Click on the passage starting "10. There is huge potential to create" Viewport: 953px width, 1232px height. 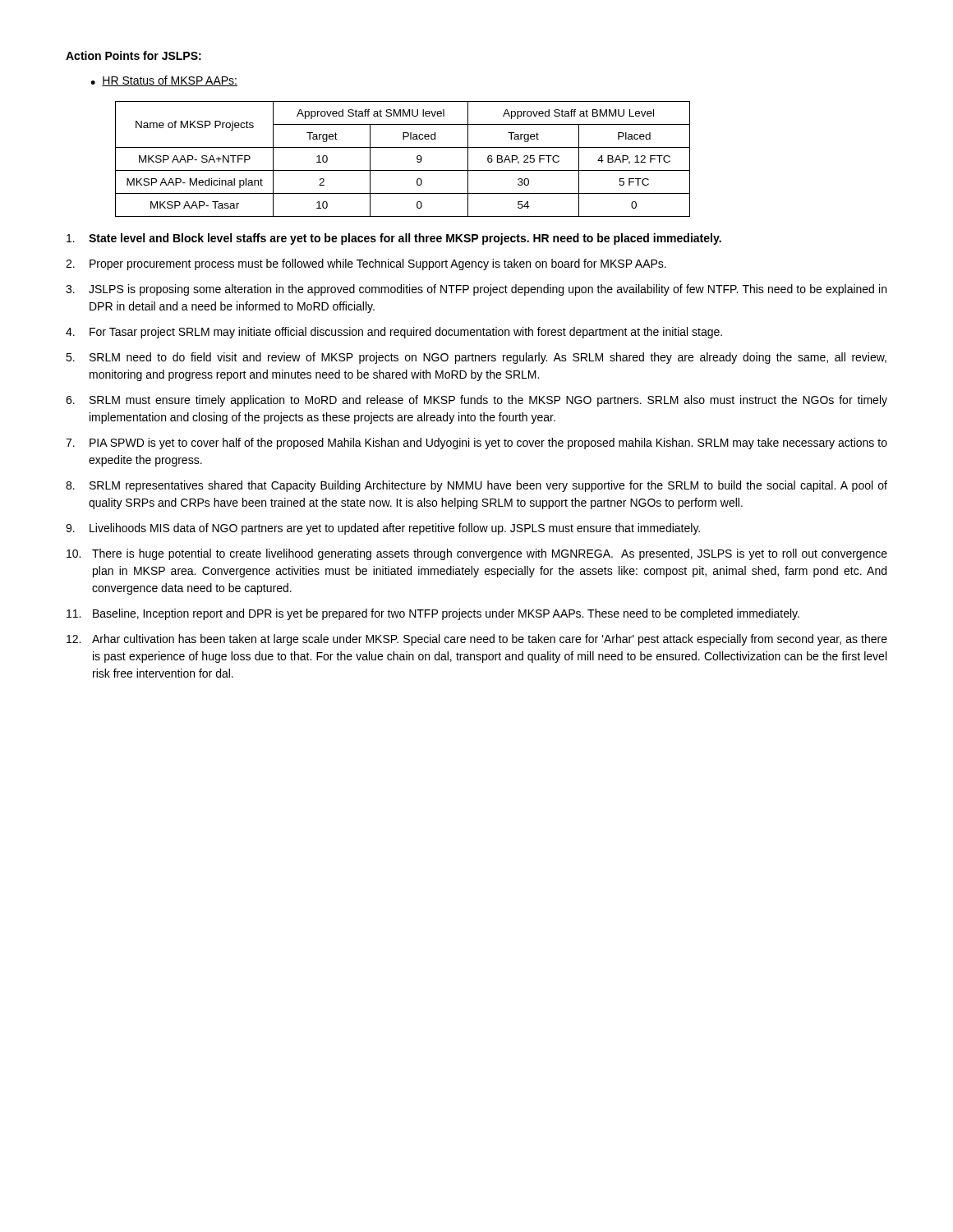tap(476, 572)
